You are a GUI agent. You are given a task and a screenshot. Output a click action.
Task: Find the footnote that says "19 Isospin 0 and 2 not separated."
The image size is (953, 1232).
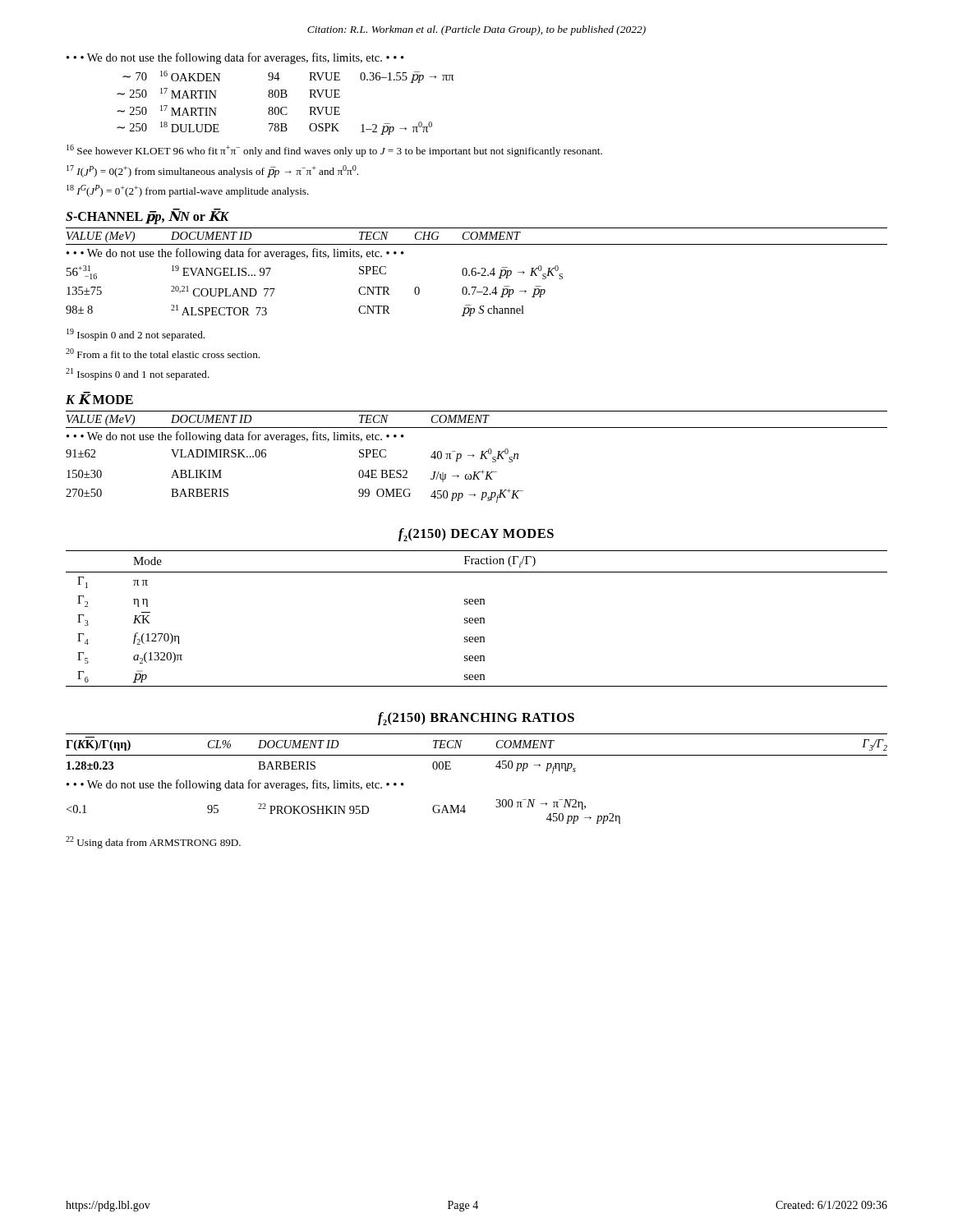[136, 334]
